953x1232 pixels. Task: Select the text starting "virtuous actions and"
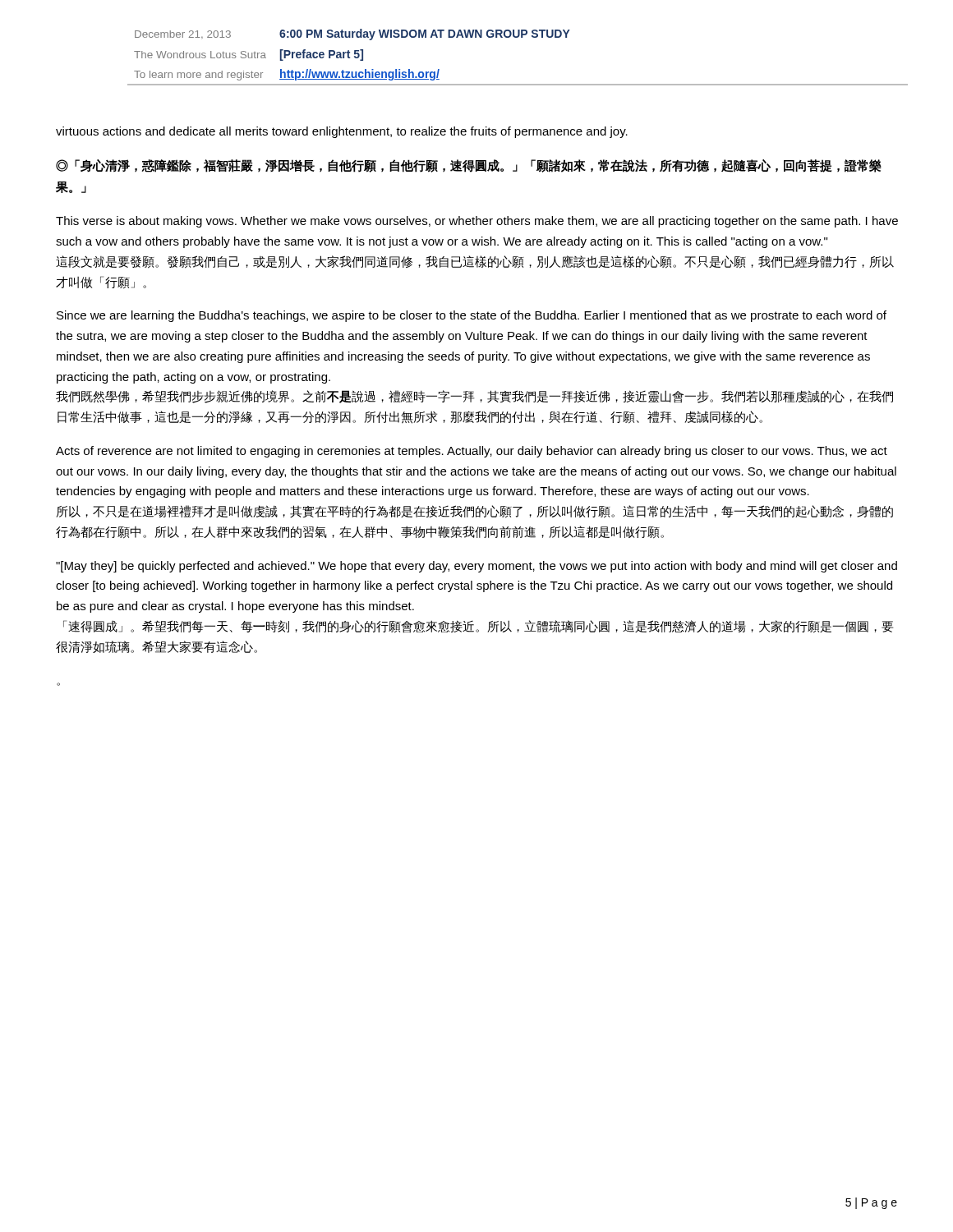point(342,131)
